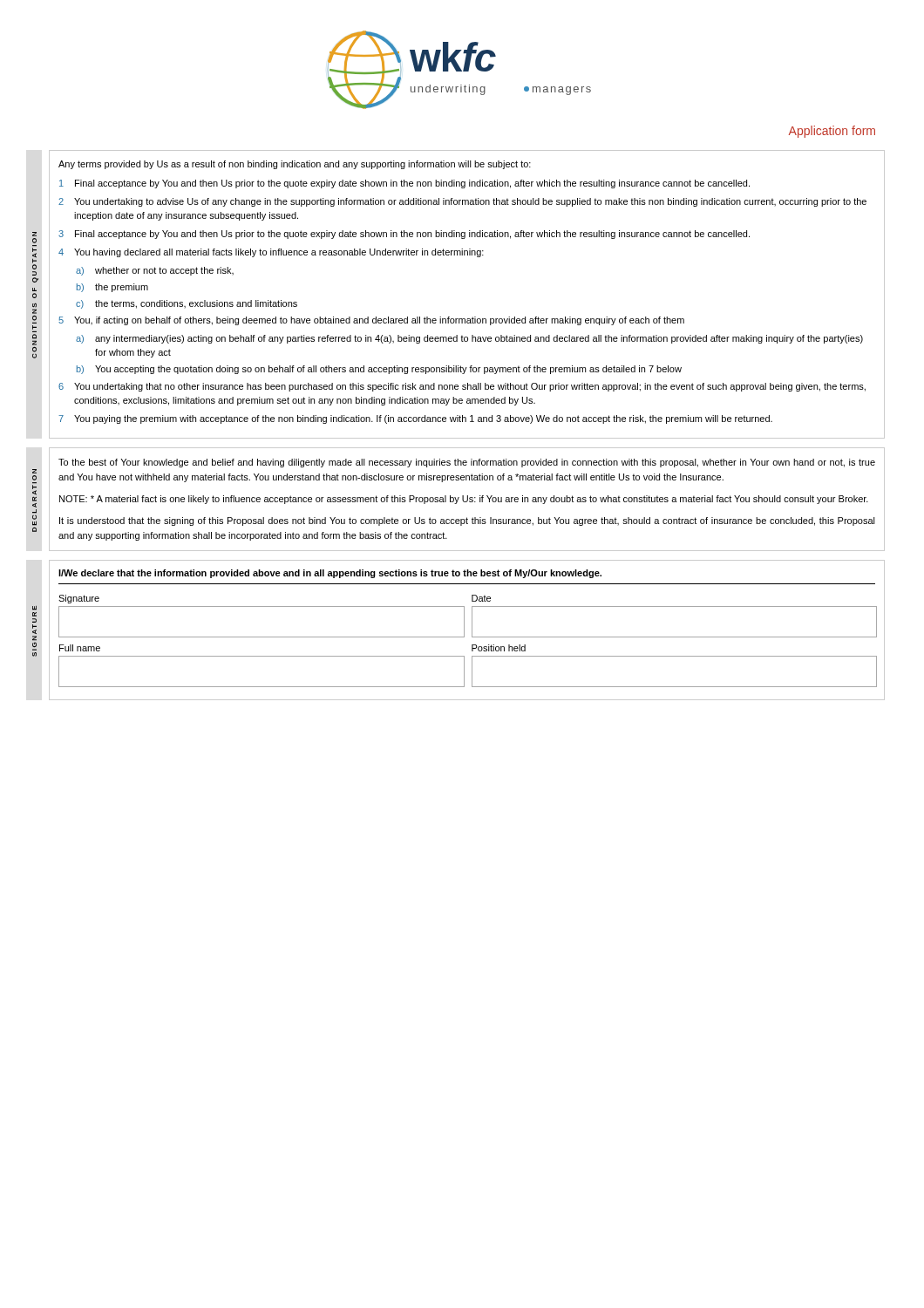Locate the list item with the text "5 You, if"
Image resolution: width=924 pixels, height=1308 pixels.
[467, 321]
